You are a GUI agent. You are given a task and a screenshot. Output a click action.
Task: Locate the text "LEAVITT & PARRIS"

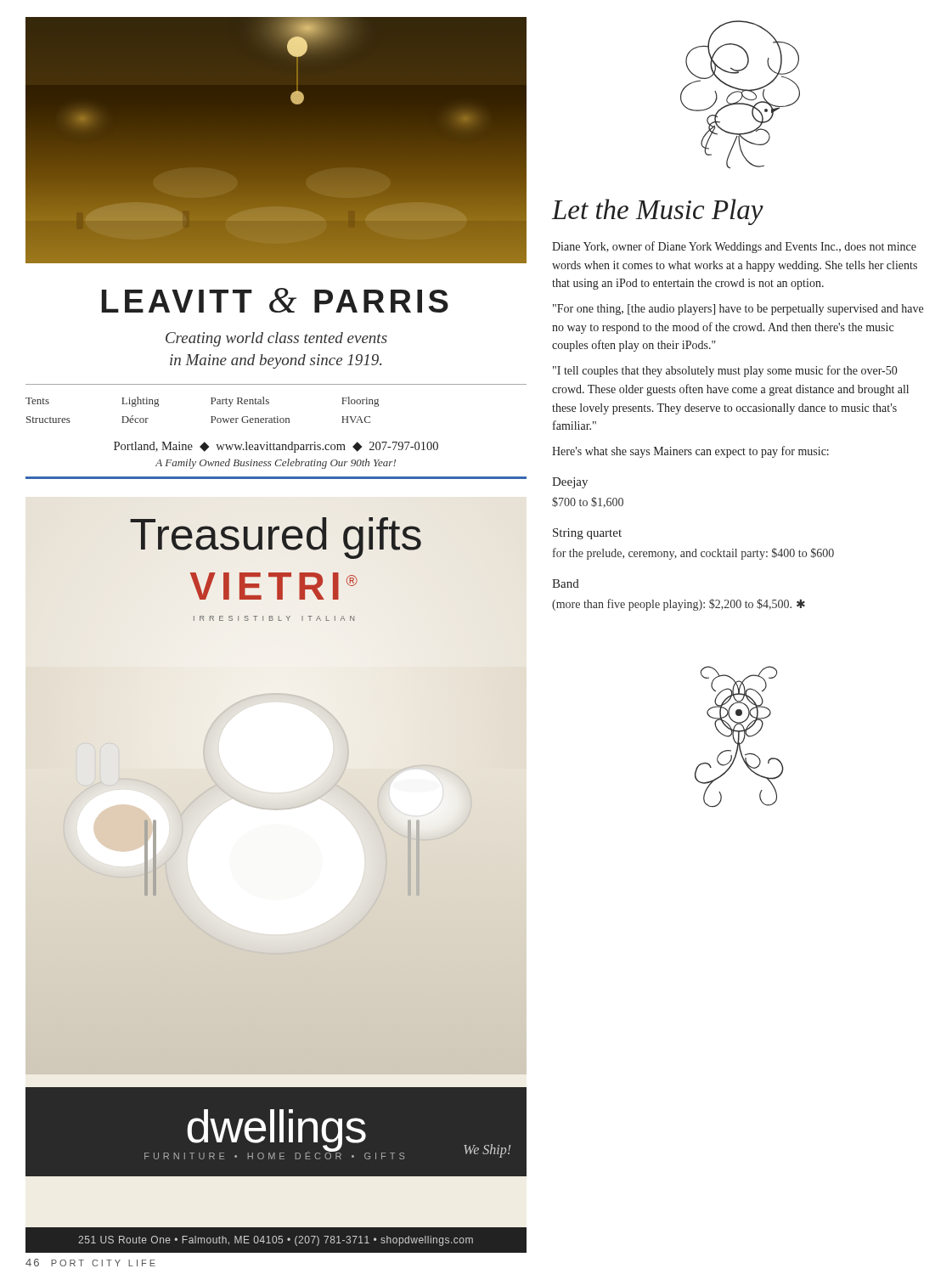(x=276, y=300)
